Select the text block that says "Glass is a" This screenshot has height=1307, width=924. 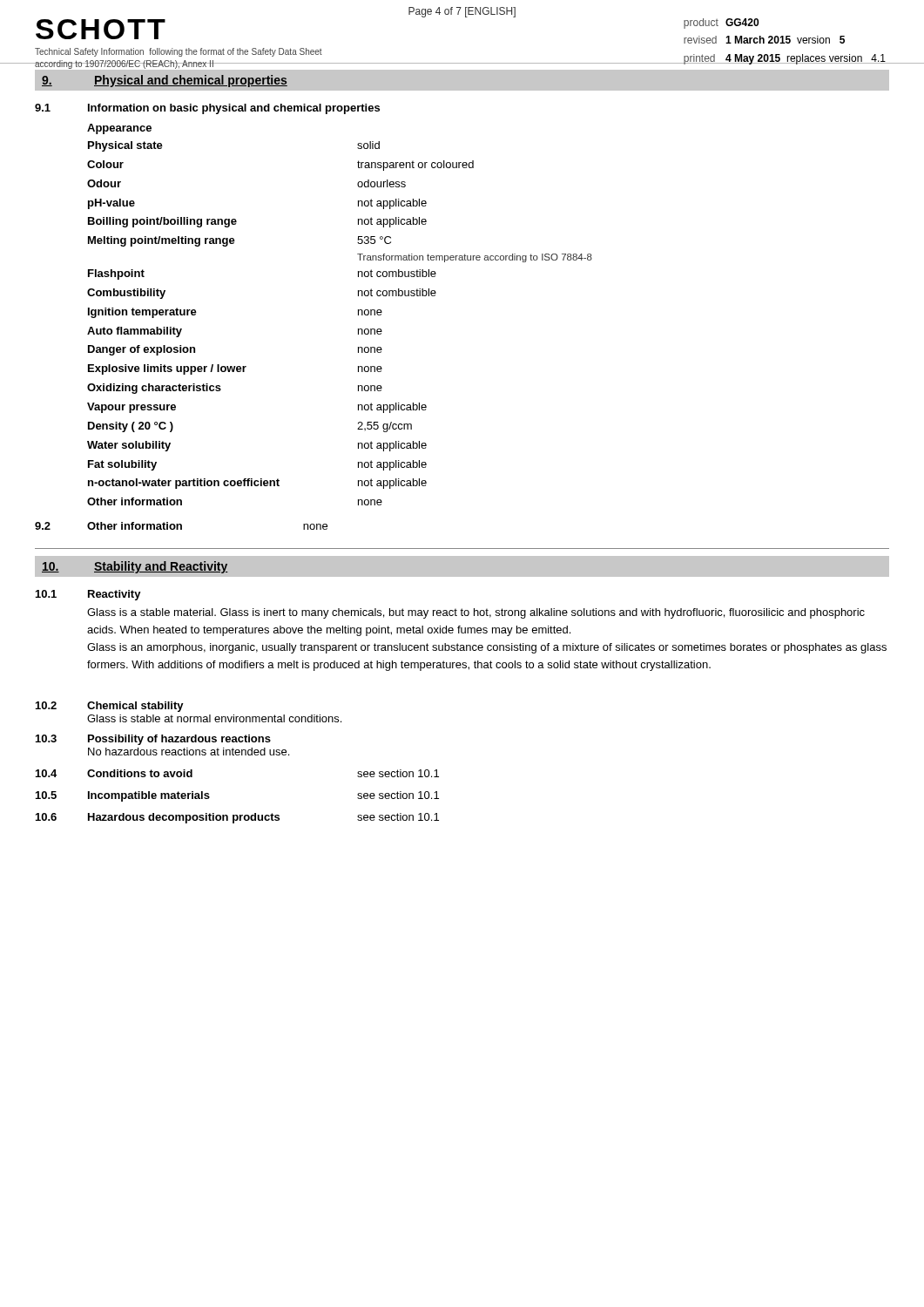(487, 638)
